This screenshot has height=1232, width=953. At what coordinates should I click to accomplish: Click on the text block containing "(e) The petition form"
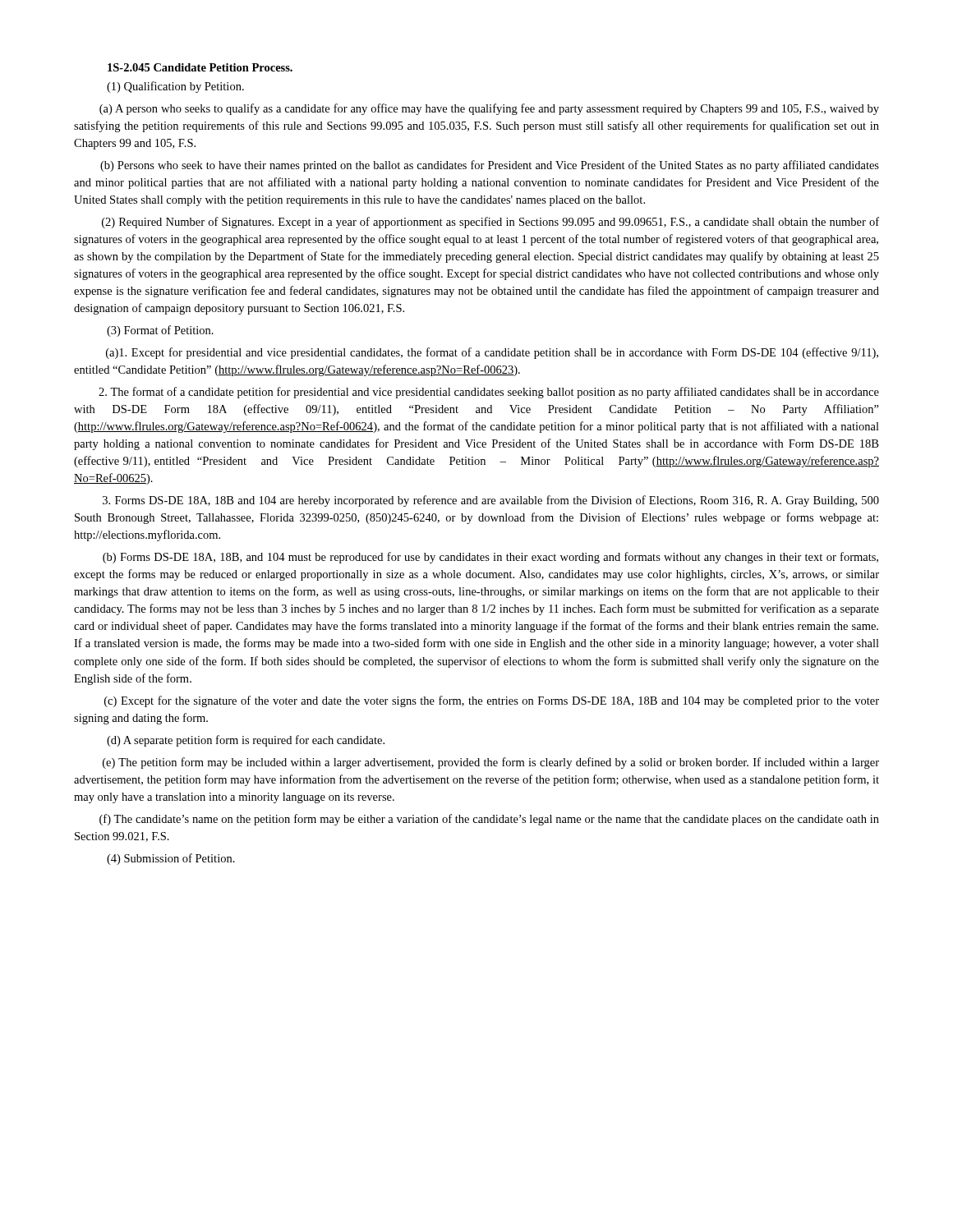(x=476, y=779)
